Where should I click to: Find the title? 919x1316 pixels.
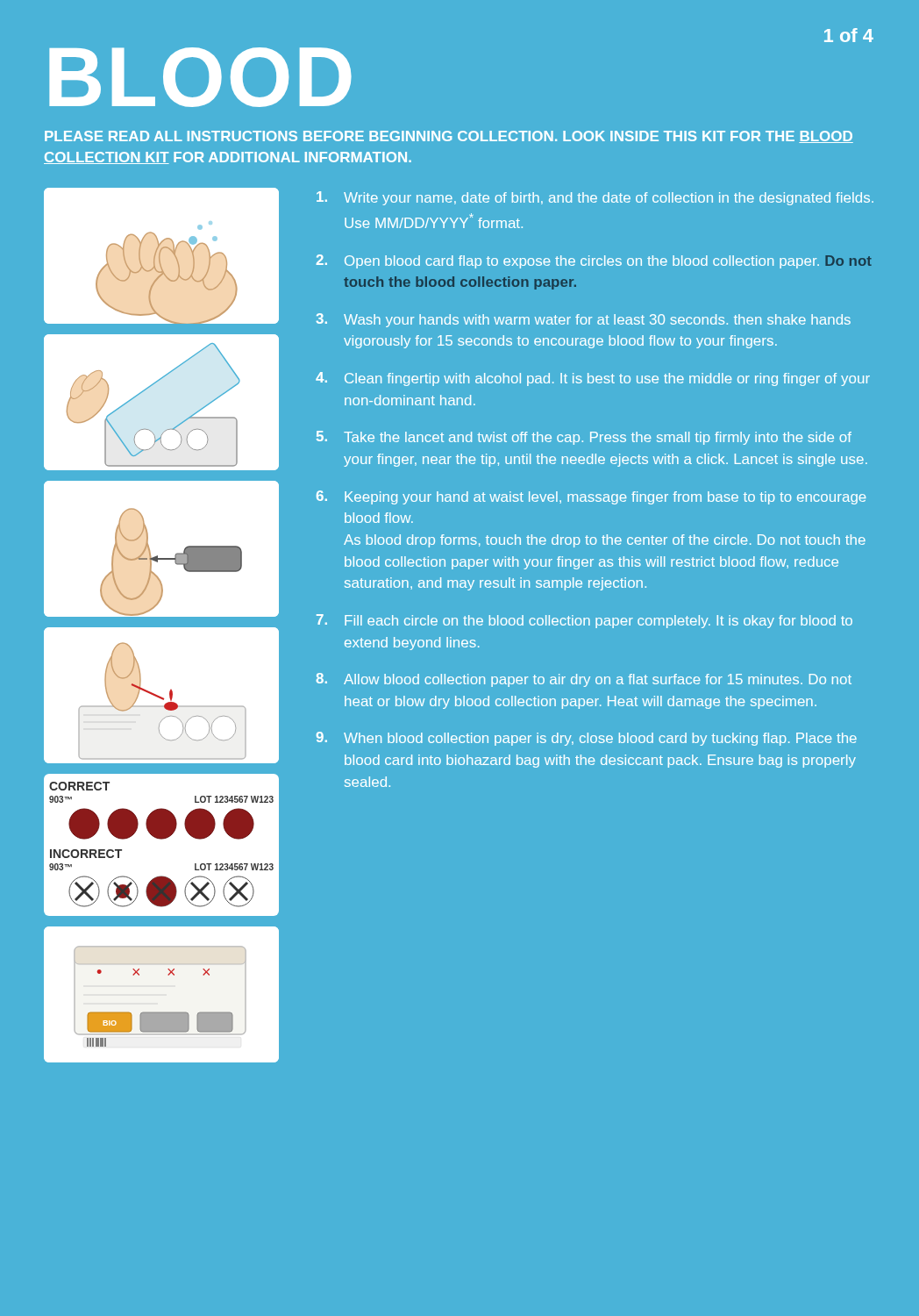[x=200, y=77]
